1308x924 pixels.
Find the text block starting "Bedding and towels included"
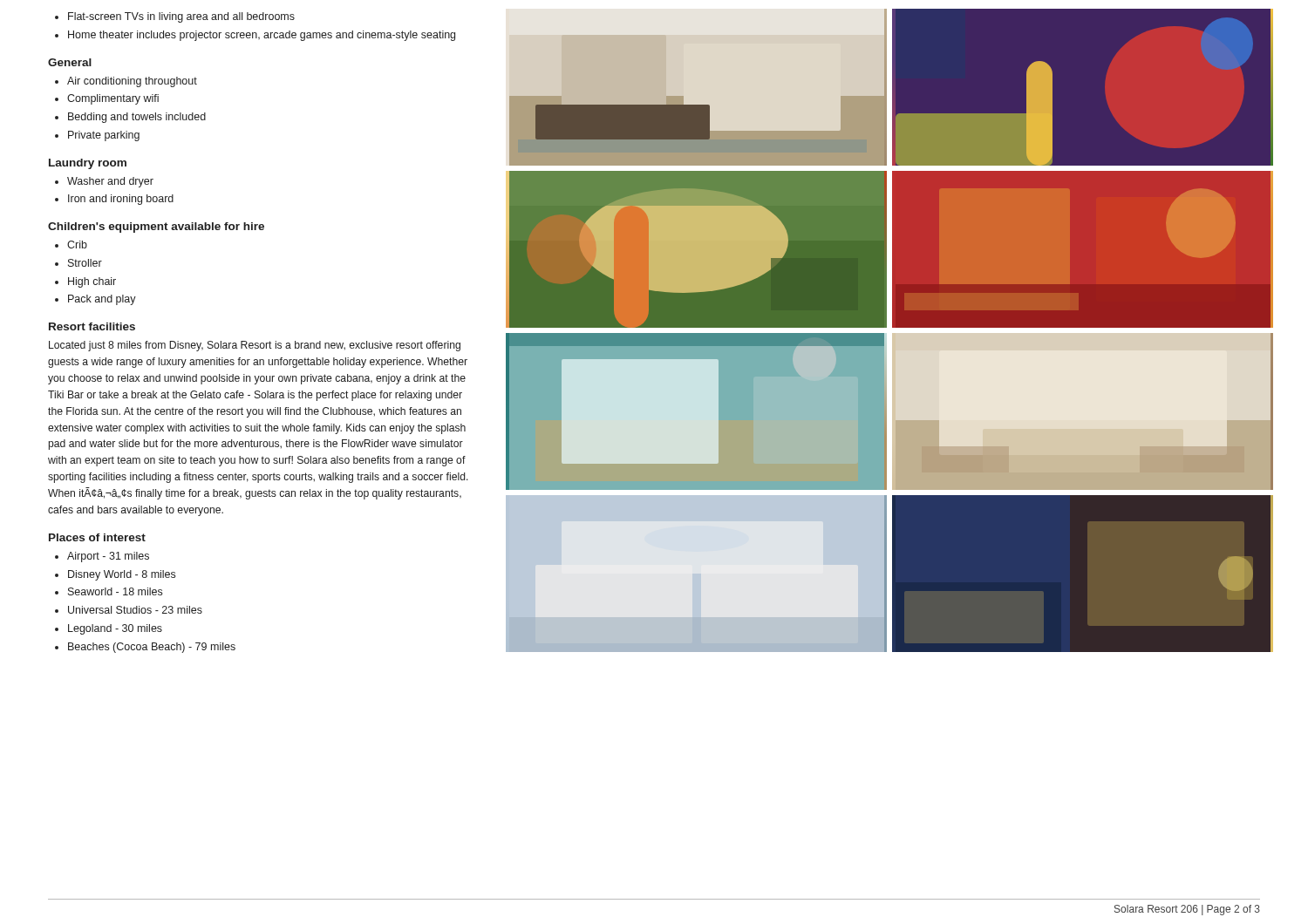click(x=137, y=118)
